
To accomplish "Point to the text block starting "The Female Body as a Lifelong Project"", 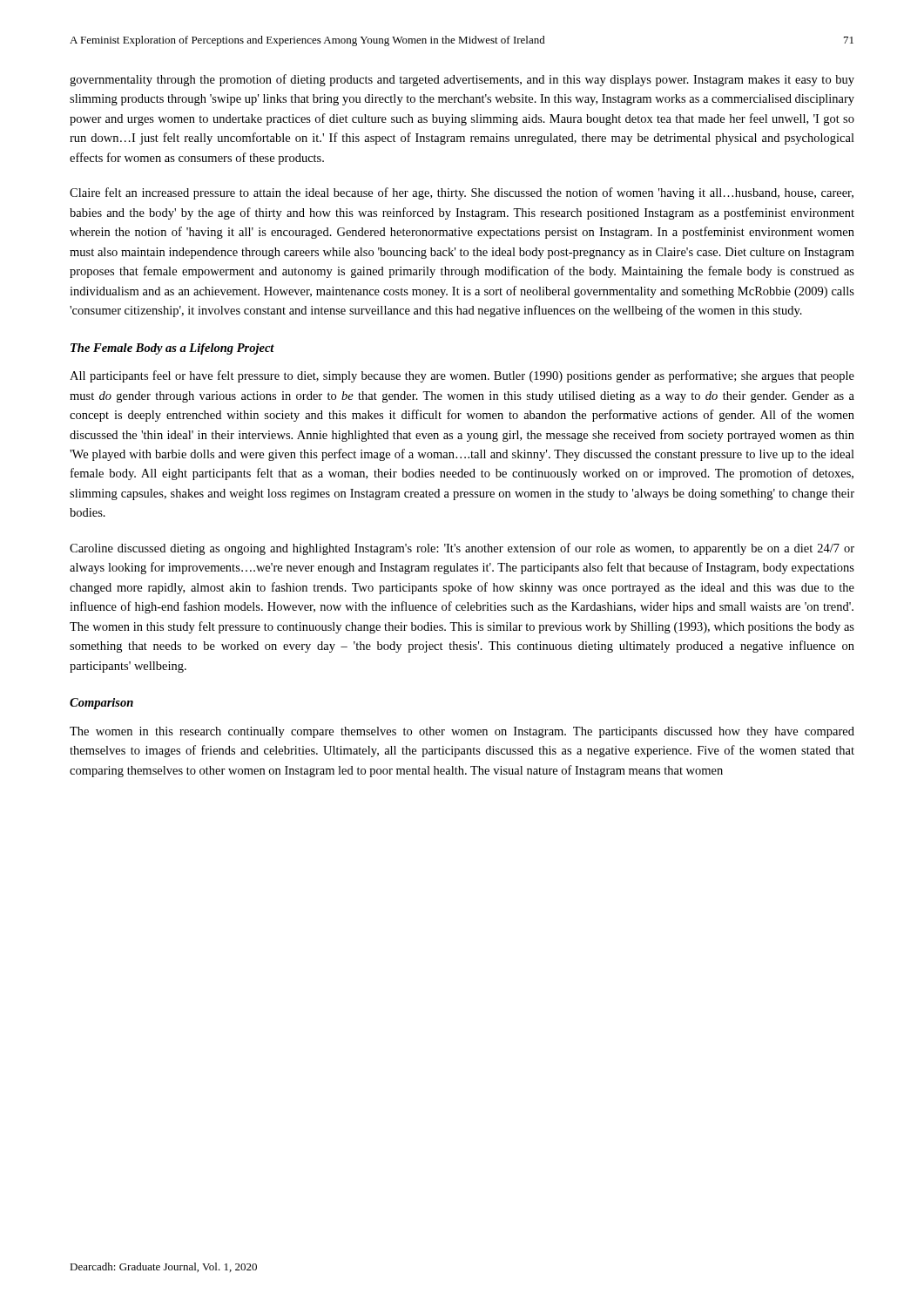I will click(172, 347).
